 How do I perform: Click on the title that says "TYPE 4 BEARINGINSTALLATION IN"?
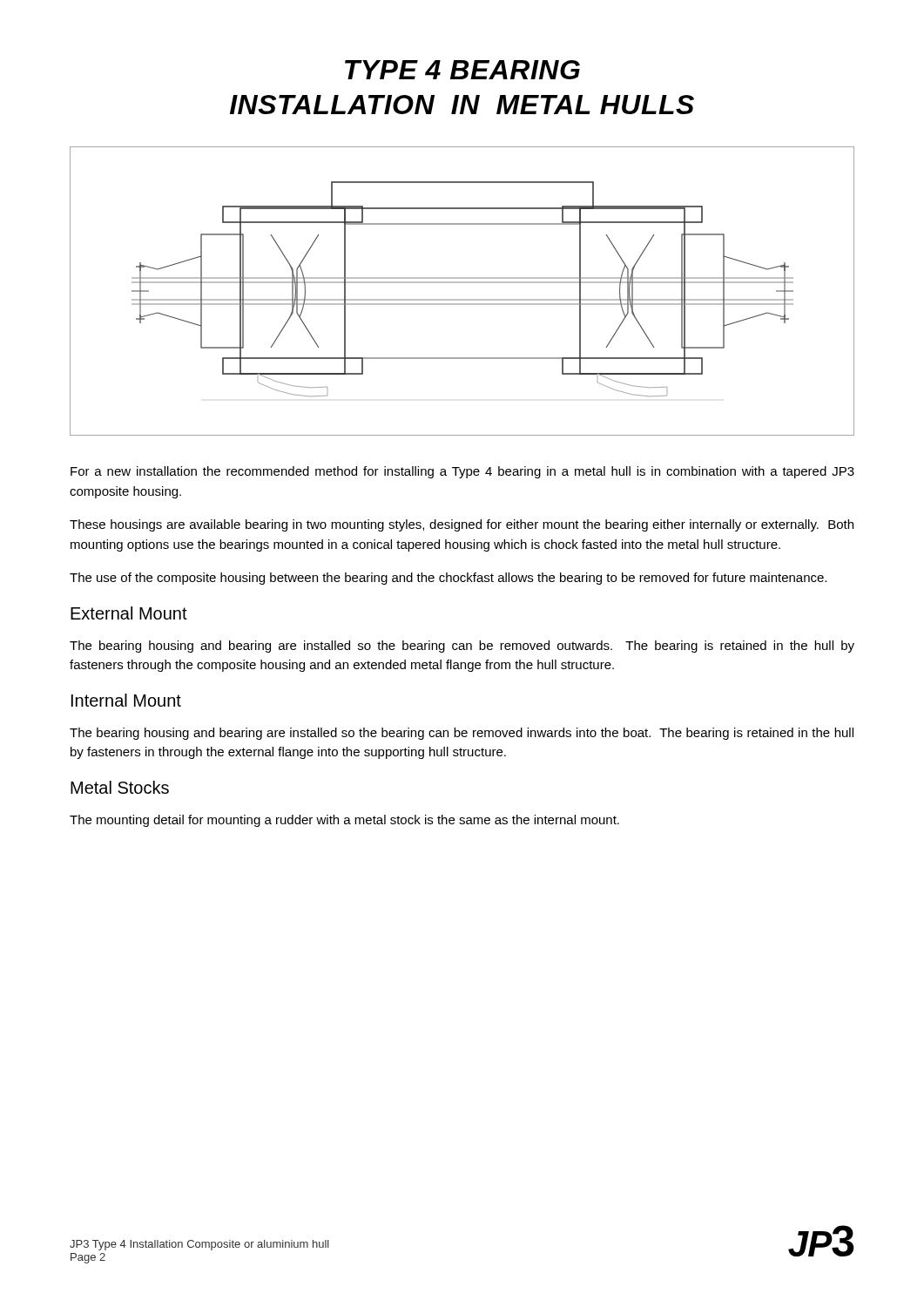click(x=462, y=87)
